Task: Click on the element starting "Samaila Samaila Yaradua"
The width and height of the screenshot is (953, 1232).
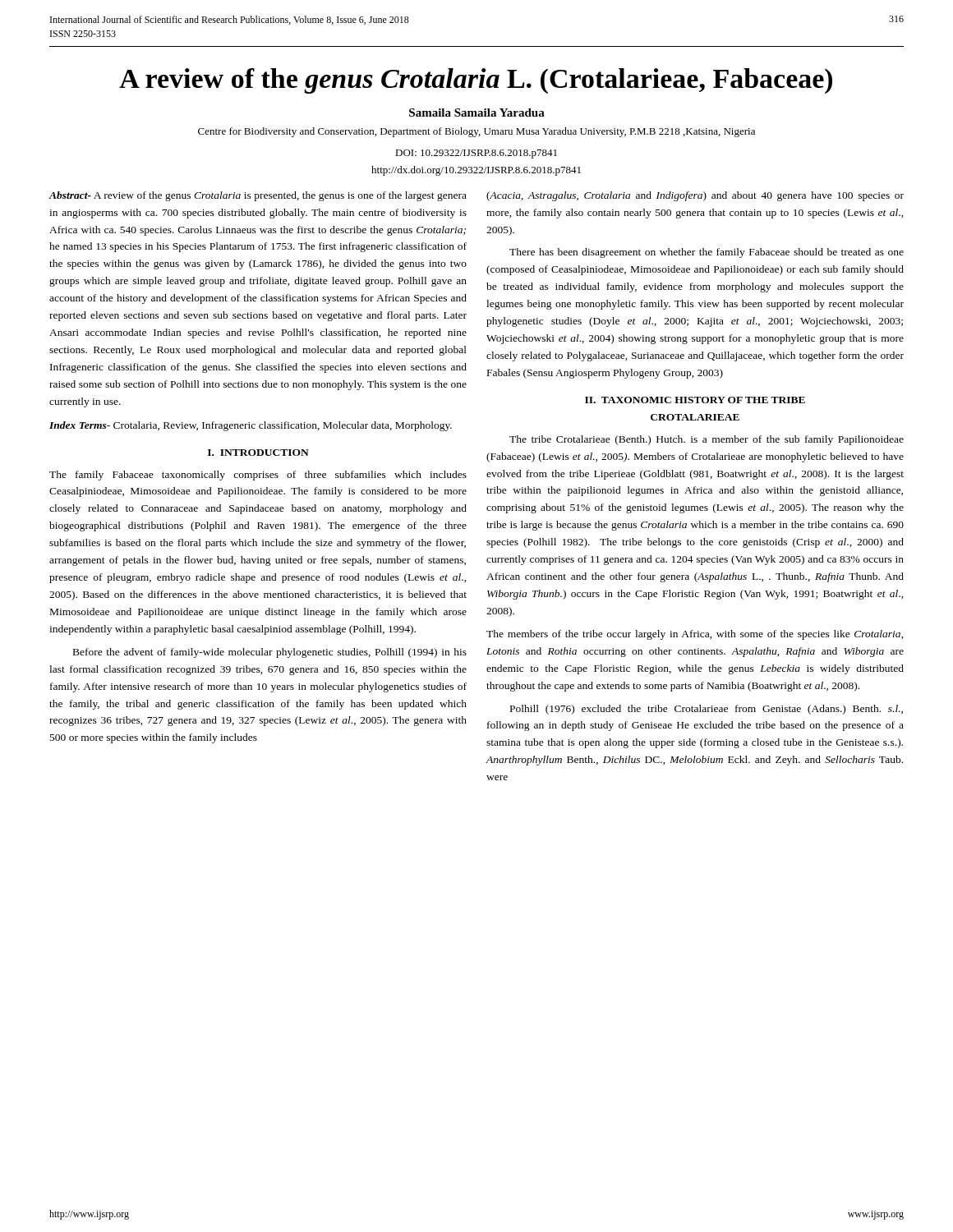Action: pos(476,113)
